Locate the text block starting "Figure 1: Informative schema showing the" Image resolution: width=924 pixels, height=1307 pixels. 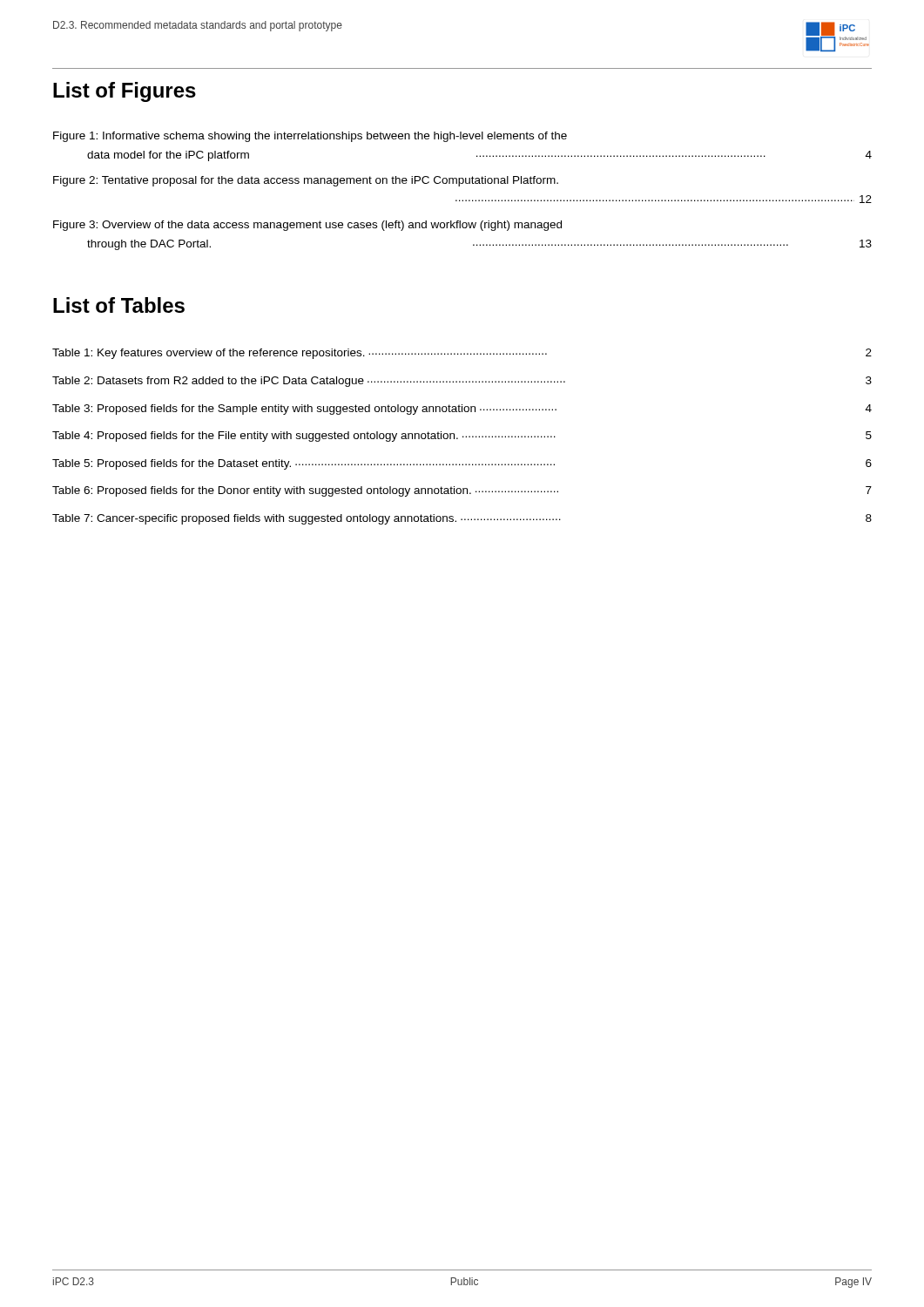coord(462,145)
